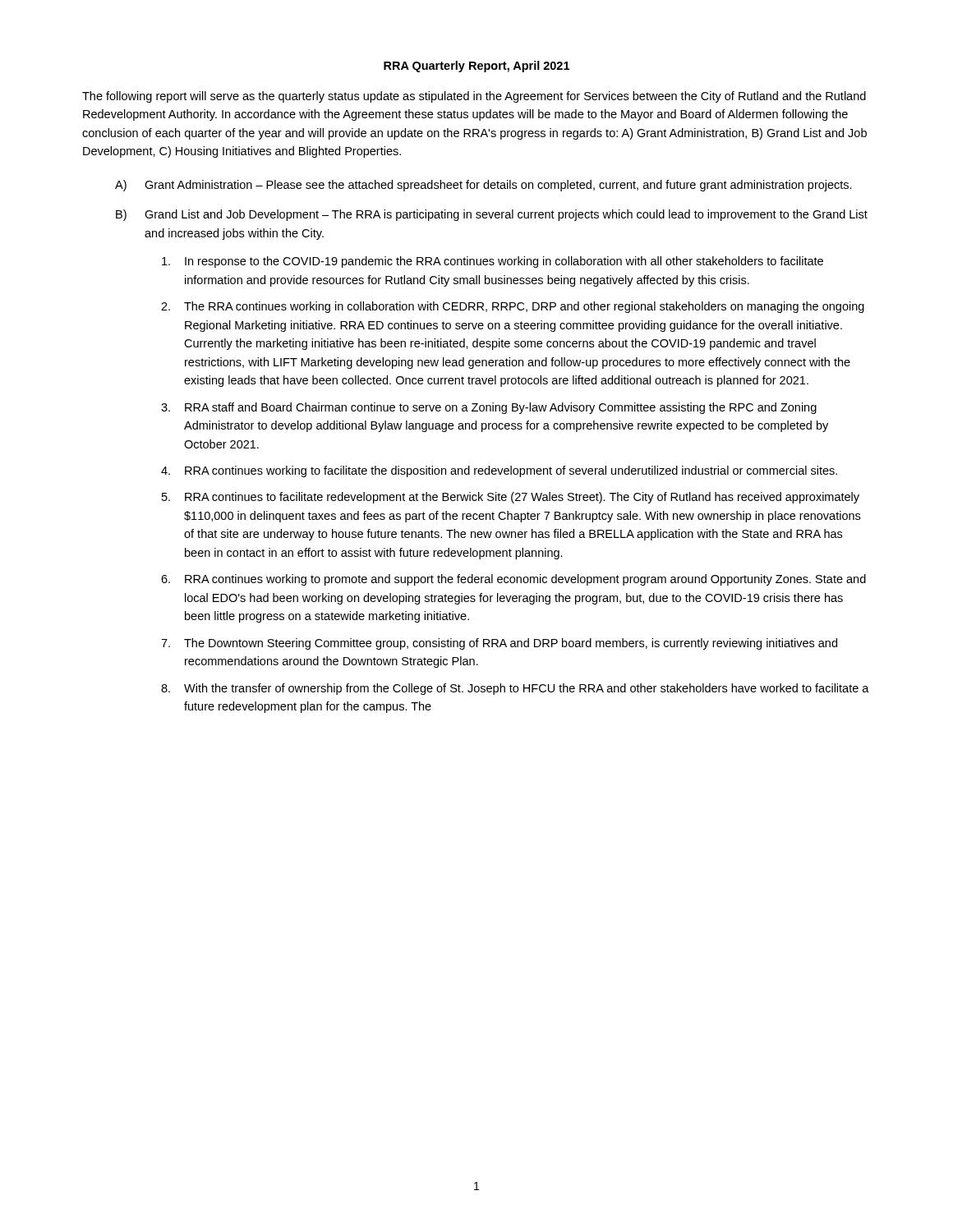Locate the list item that reads "A) Grant Administration – Please see the"
The width and height of the screenshot is (953, 1232).
pos(493,185)
